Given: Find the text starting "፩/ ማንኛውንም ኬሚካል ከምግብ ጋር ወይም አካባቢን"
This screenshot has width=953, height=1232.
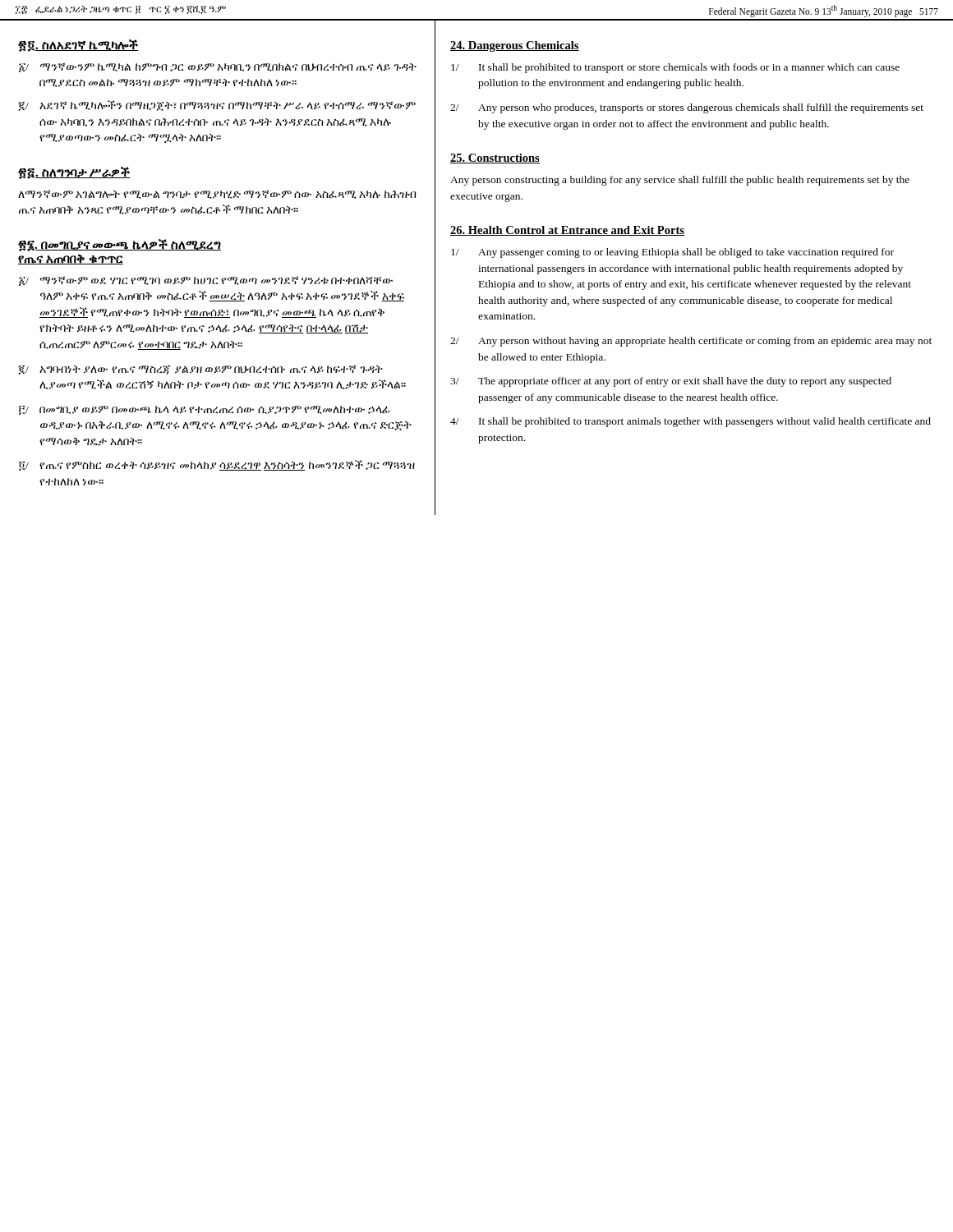Looking at the screenshot, I should 219,75.
